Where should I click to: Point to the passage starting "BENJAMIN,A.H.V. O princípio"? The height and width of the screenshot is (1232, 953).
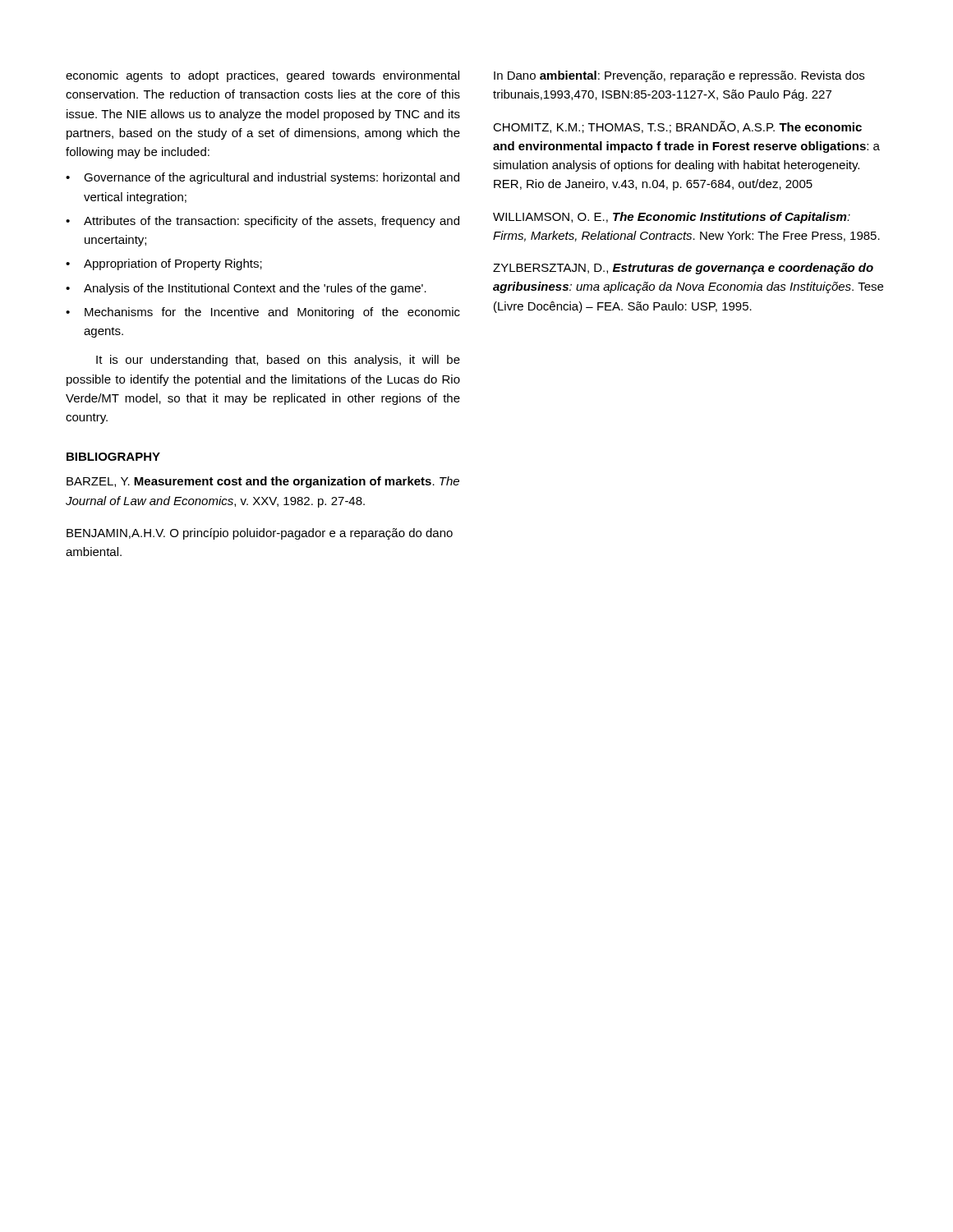point(263,542)
